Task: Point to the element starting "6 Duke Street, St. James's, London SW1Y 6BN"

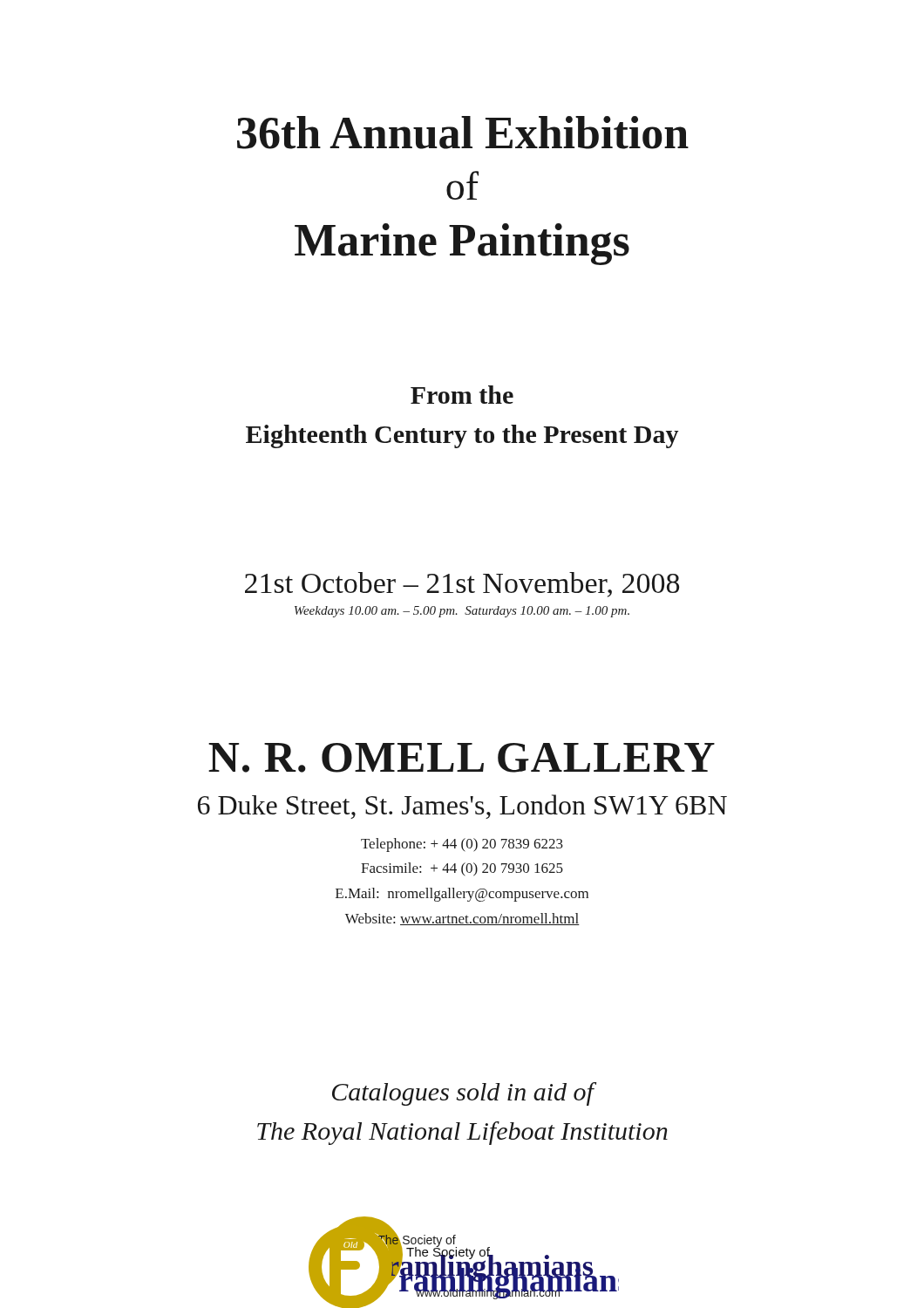Action: pos(462,860)
